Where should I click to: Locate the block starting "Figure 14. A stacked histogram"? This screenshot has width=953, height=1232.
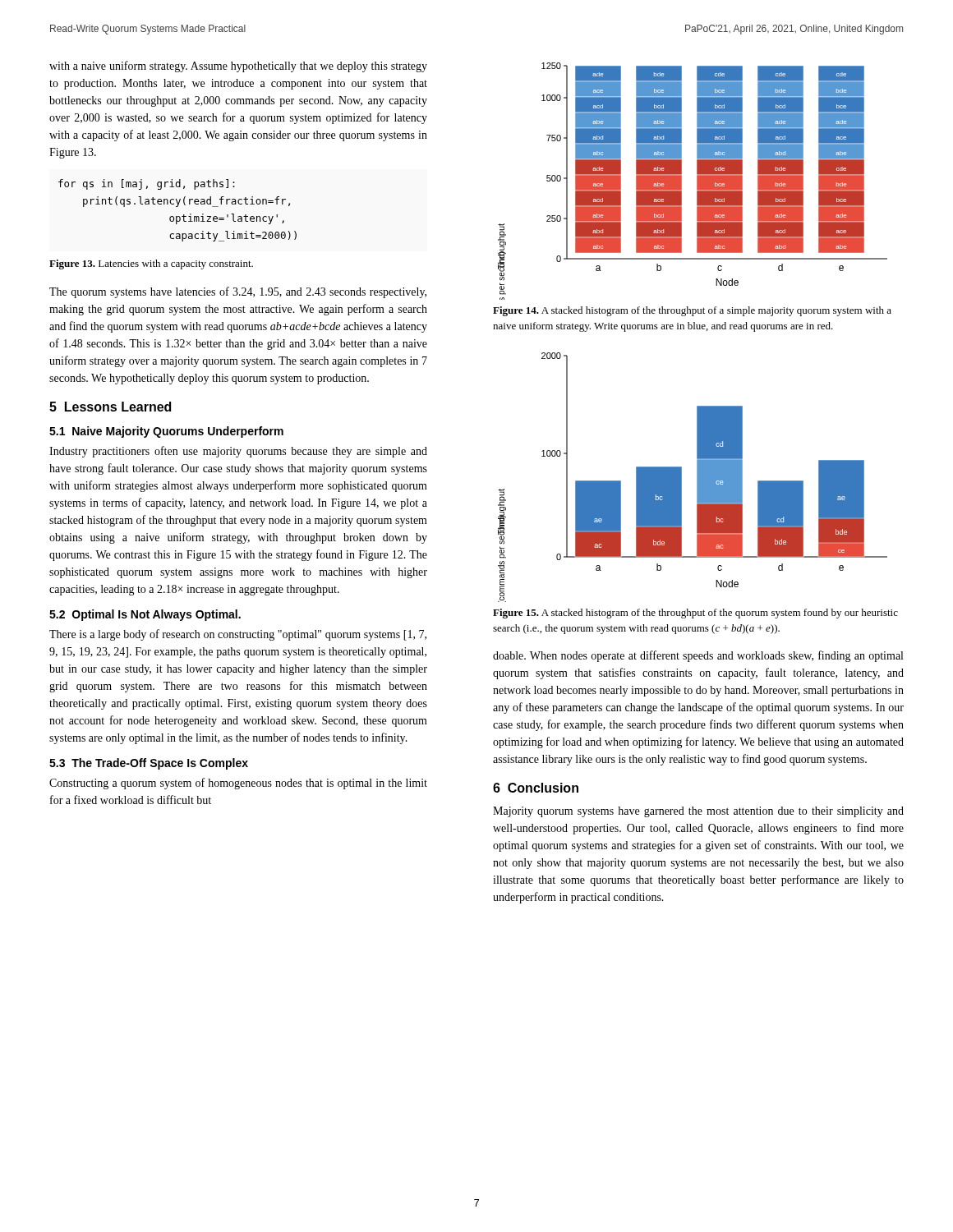coord(692,318)
